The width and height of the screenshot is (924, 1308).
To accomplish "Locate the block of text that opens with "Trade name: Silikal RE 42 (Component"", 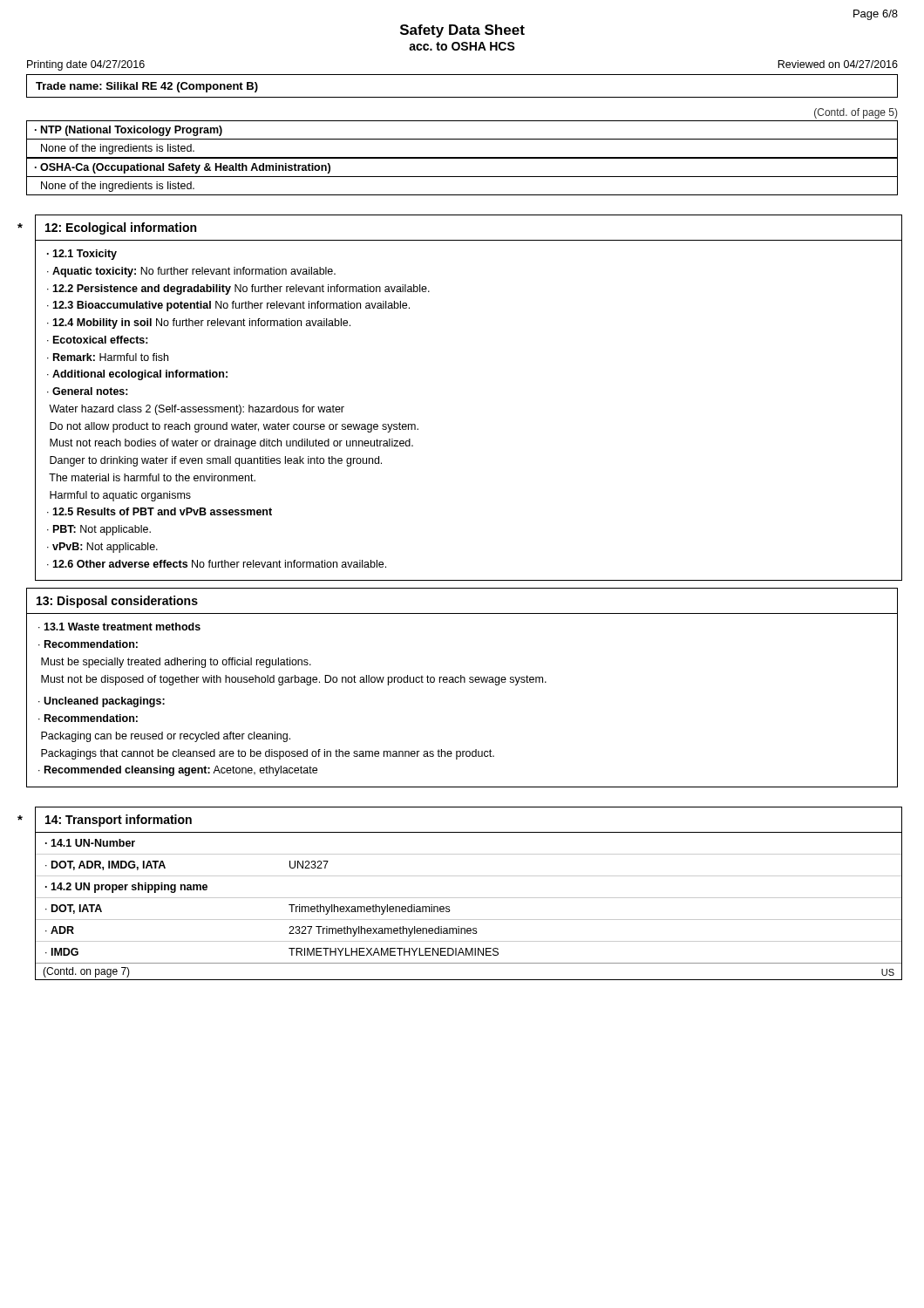I will (147, 86).
